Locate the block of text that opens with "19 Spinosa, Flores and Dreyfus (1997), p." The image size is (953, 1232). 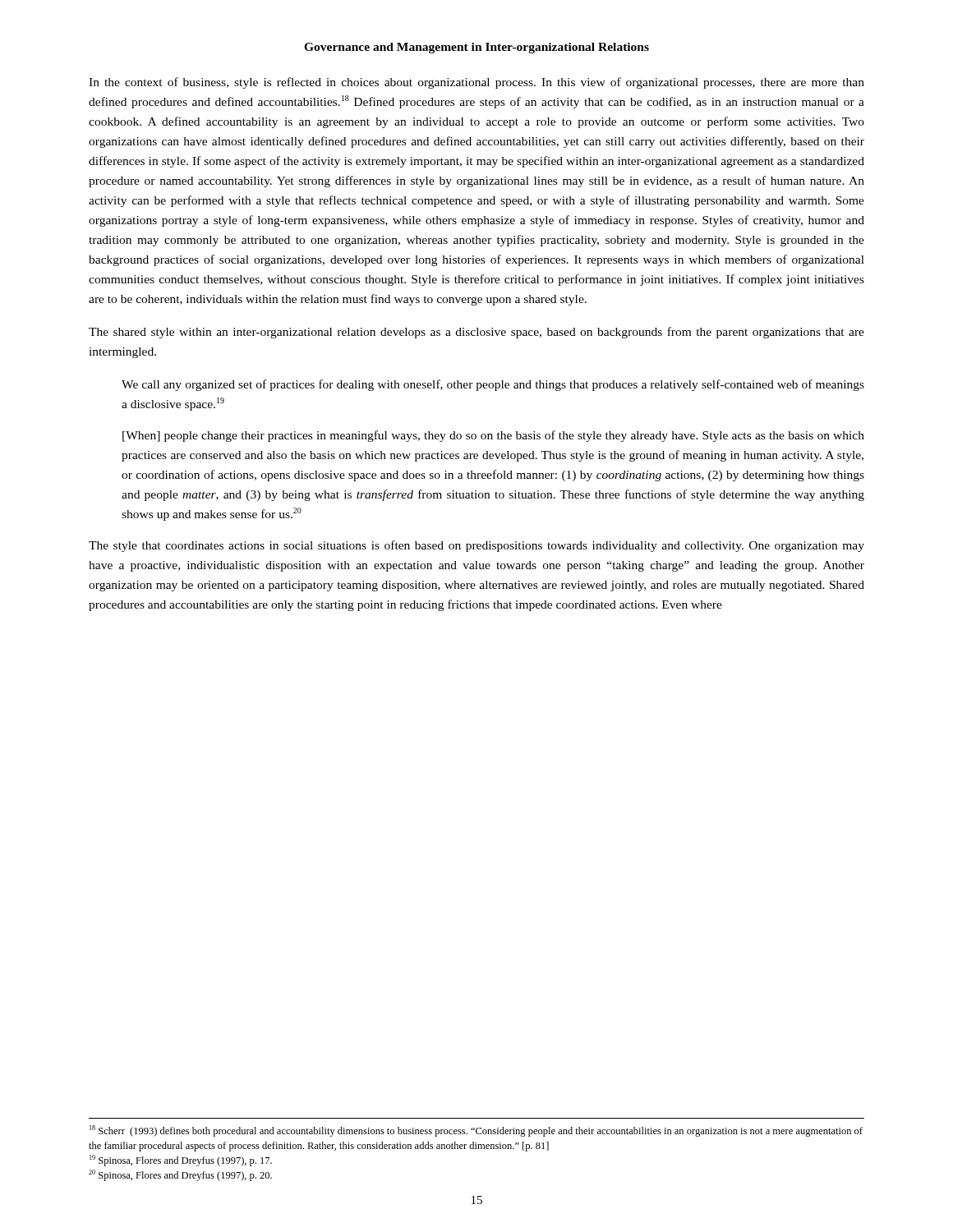181,1160
